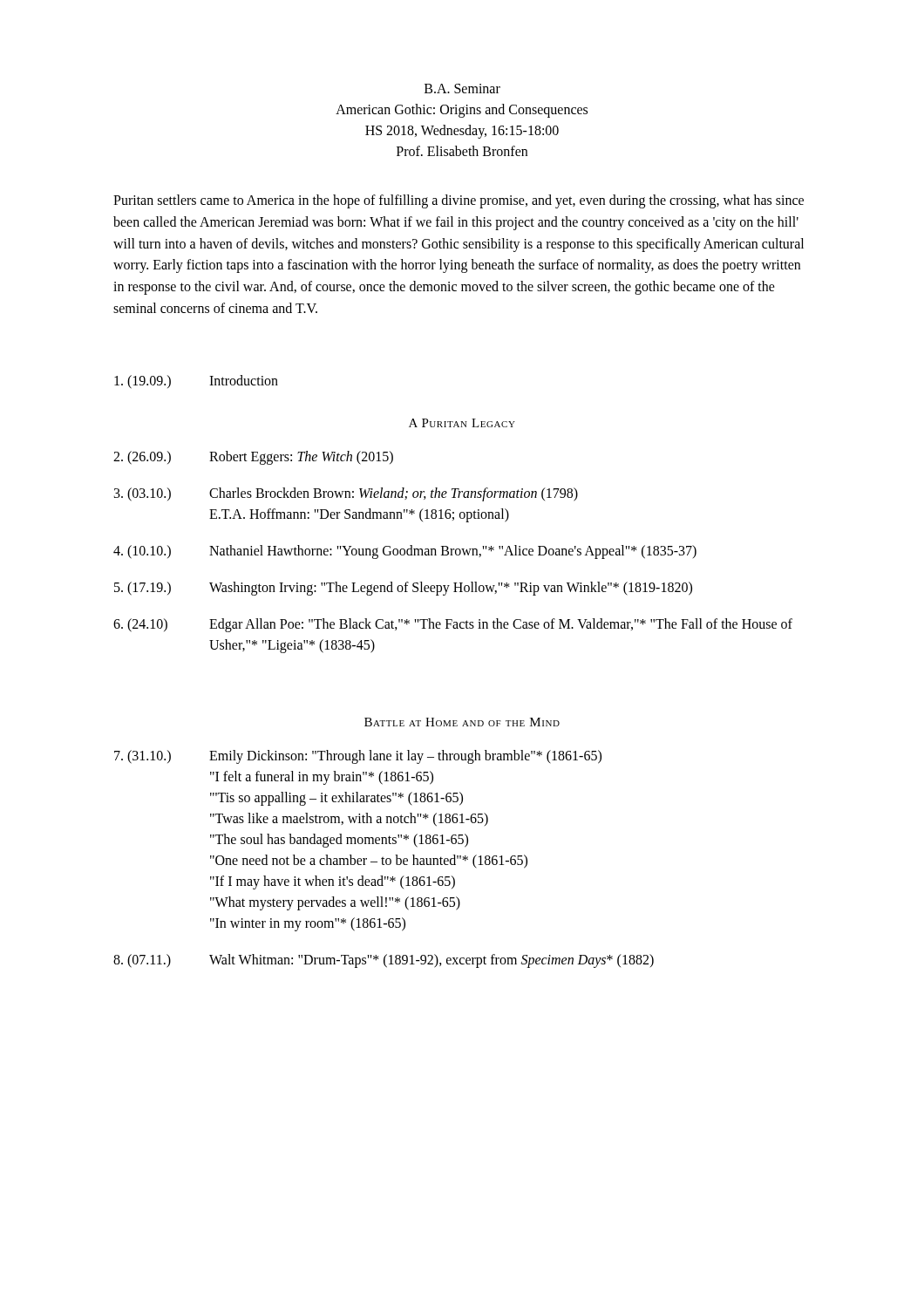Navigate to the block starting "5. (17.19.) Washington Irving: "The Legend"
The width and height of the screenshot is (924, 1308).
(462, 588)
